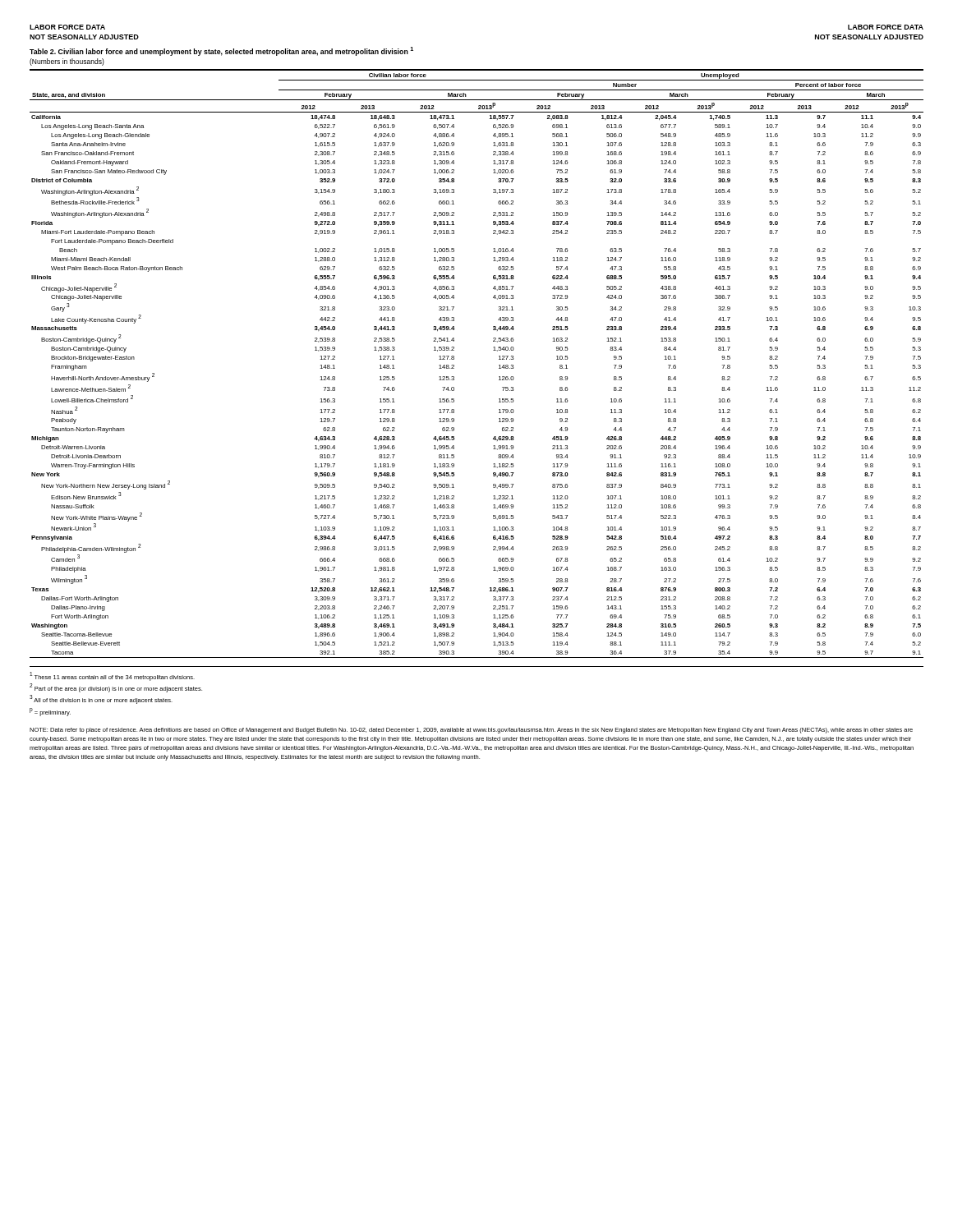
Task: Locate the text "p = preliminary."
Action: click(50, 711)
